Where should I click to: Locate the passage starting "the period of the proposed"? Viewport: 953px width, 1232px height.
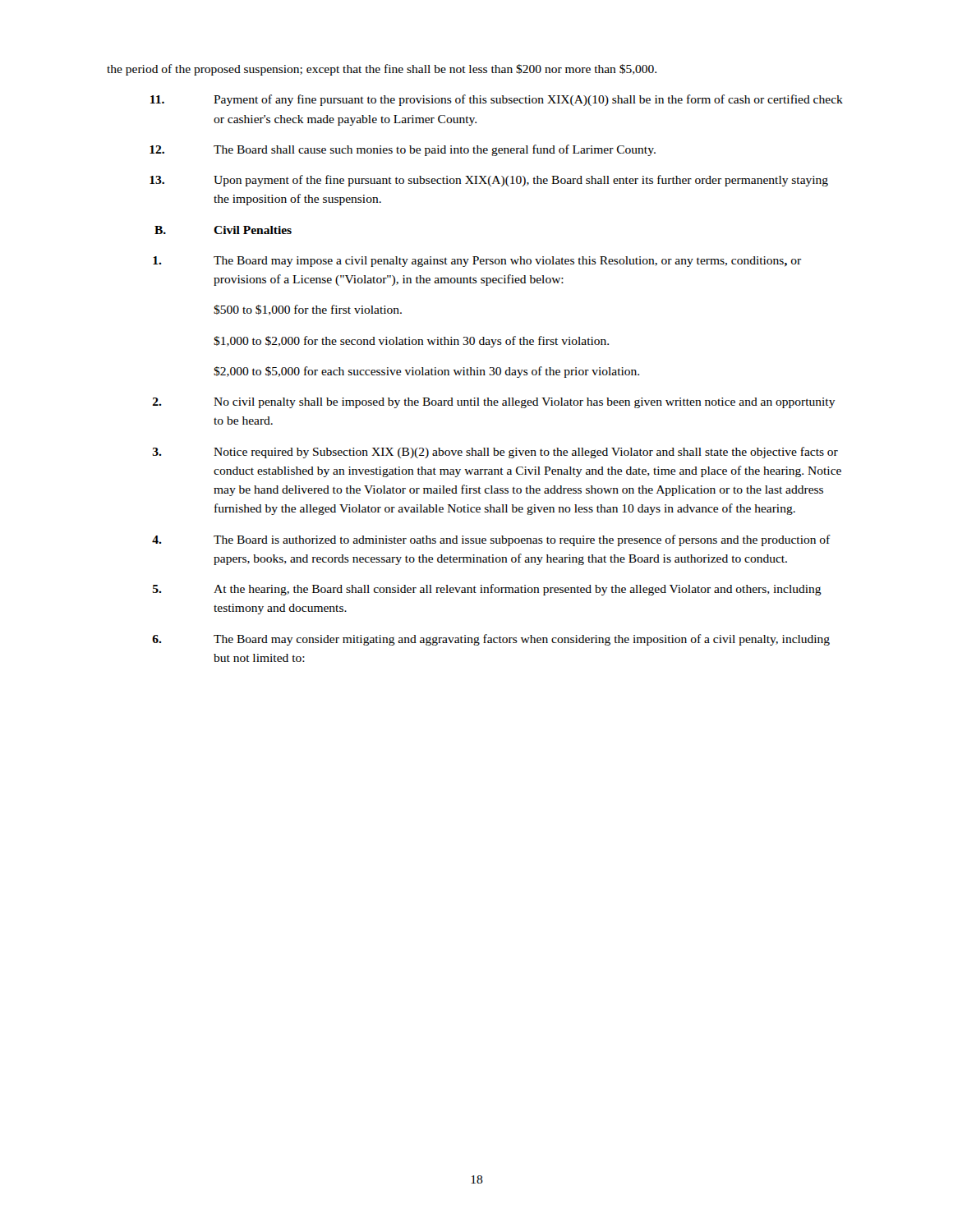pos(476,69)
